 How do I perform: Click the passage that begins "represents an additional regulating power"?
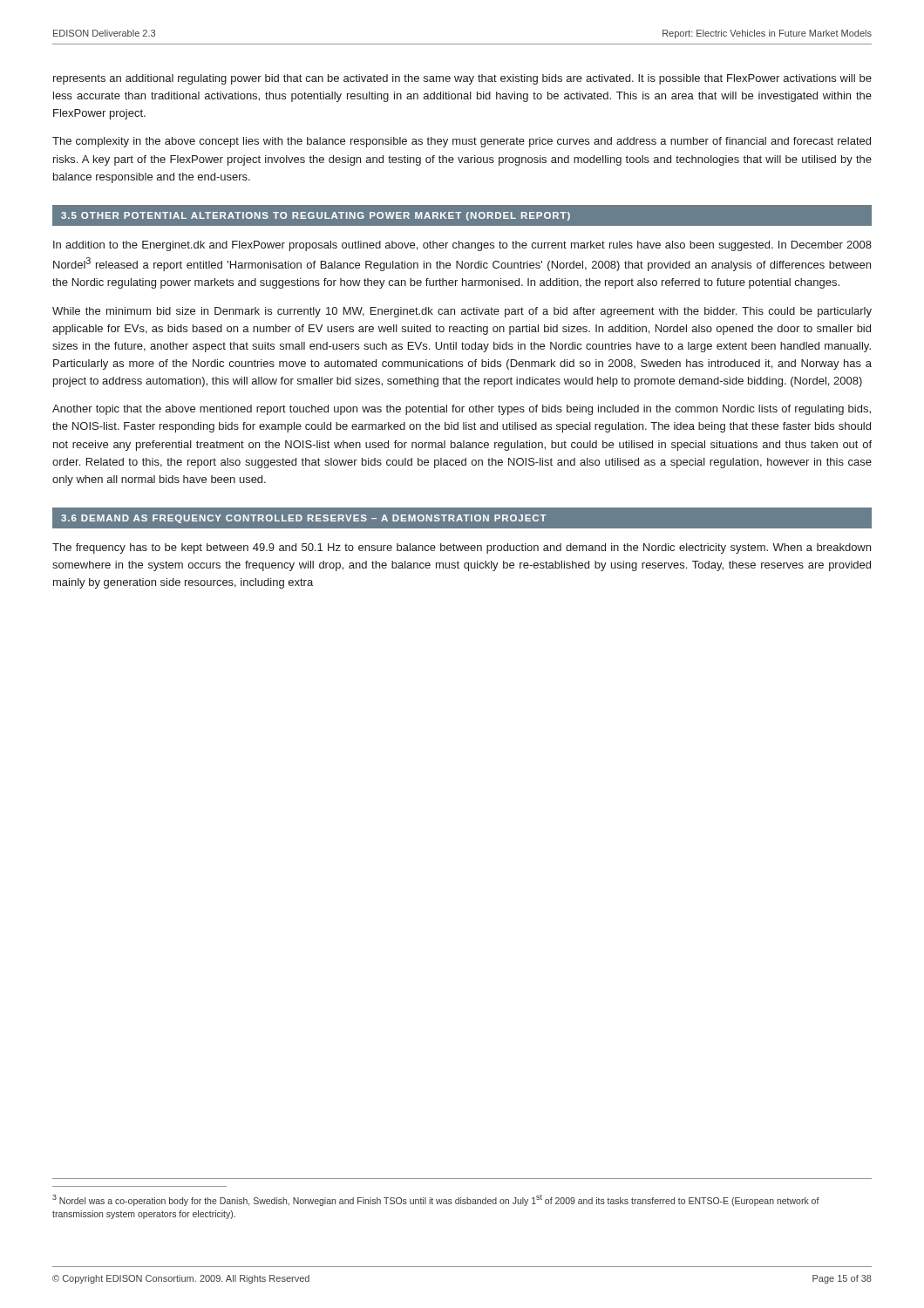click(x=462, y=96)
